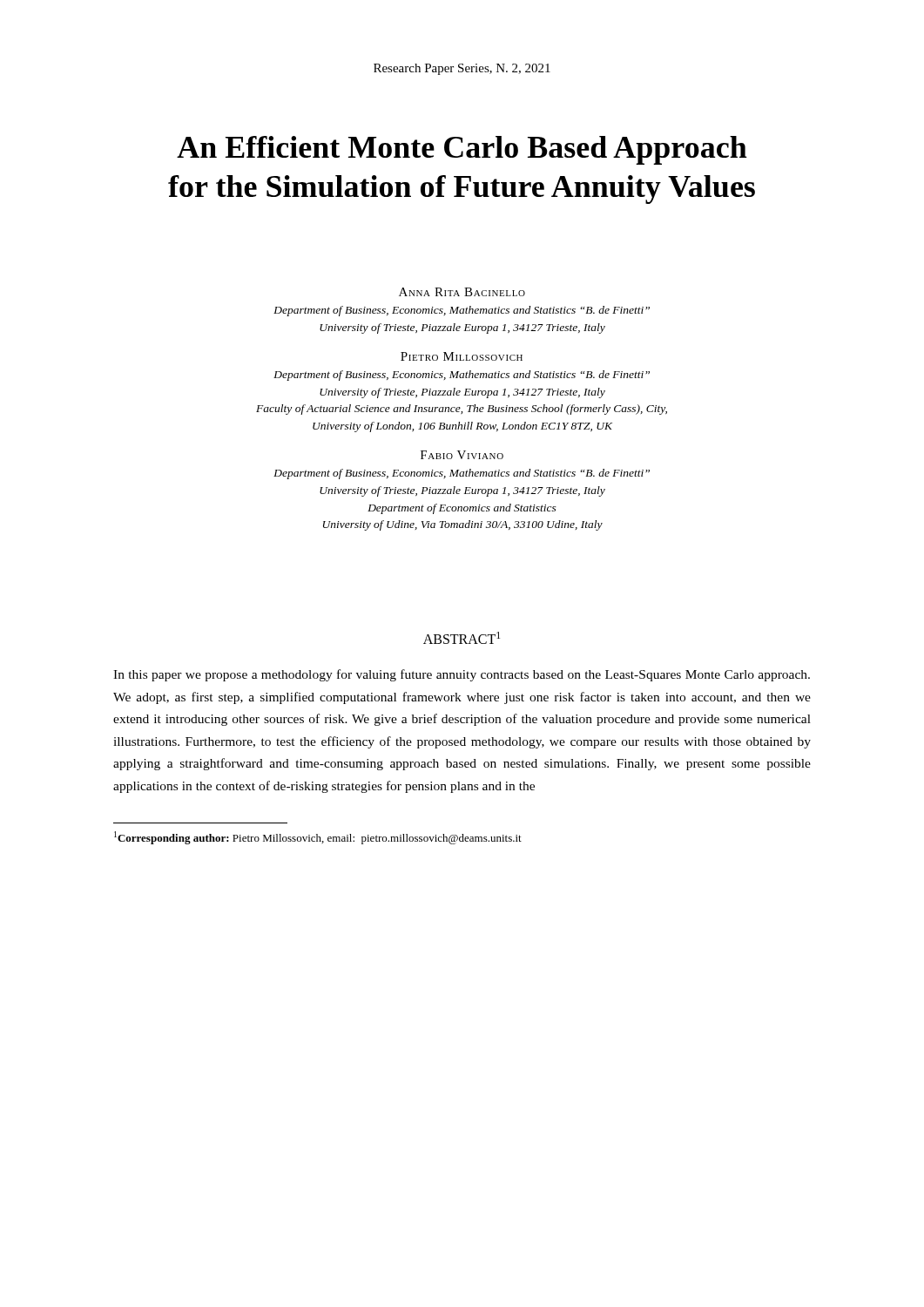Find the block on this page that starts "Anna Rita Bacinello Department of Business, Economics,"
Image resolution: width=924 pixels, height=1307 pixels.
pyautogui.click(x=462, y=409)
